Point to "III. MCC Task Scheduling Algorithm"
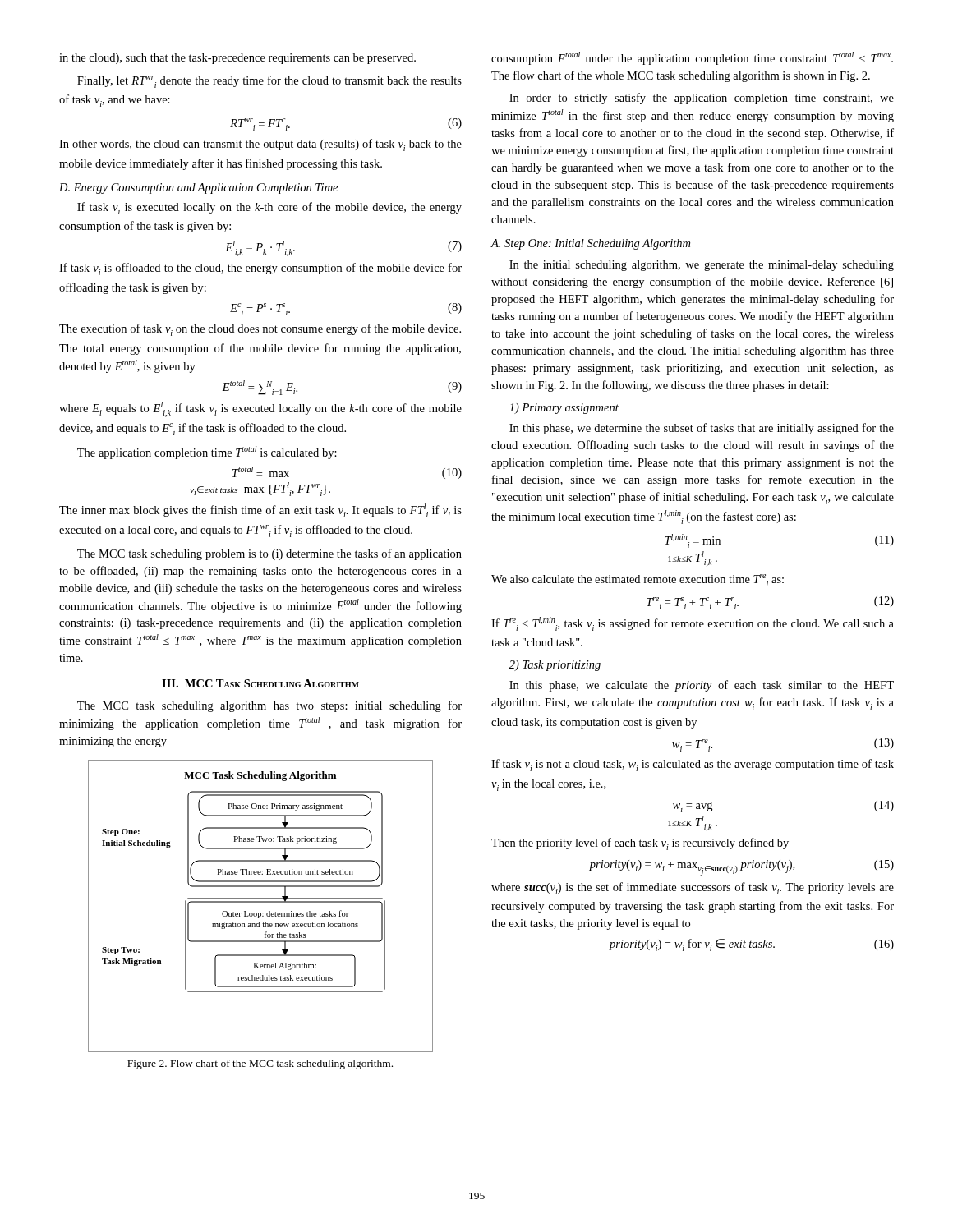953x1232 pixels. pyautogui.click(x=260, y=684)
